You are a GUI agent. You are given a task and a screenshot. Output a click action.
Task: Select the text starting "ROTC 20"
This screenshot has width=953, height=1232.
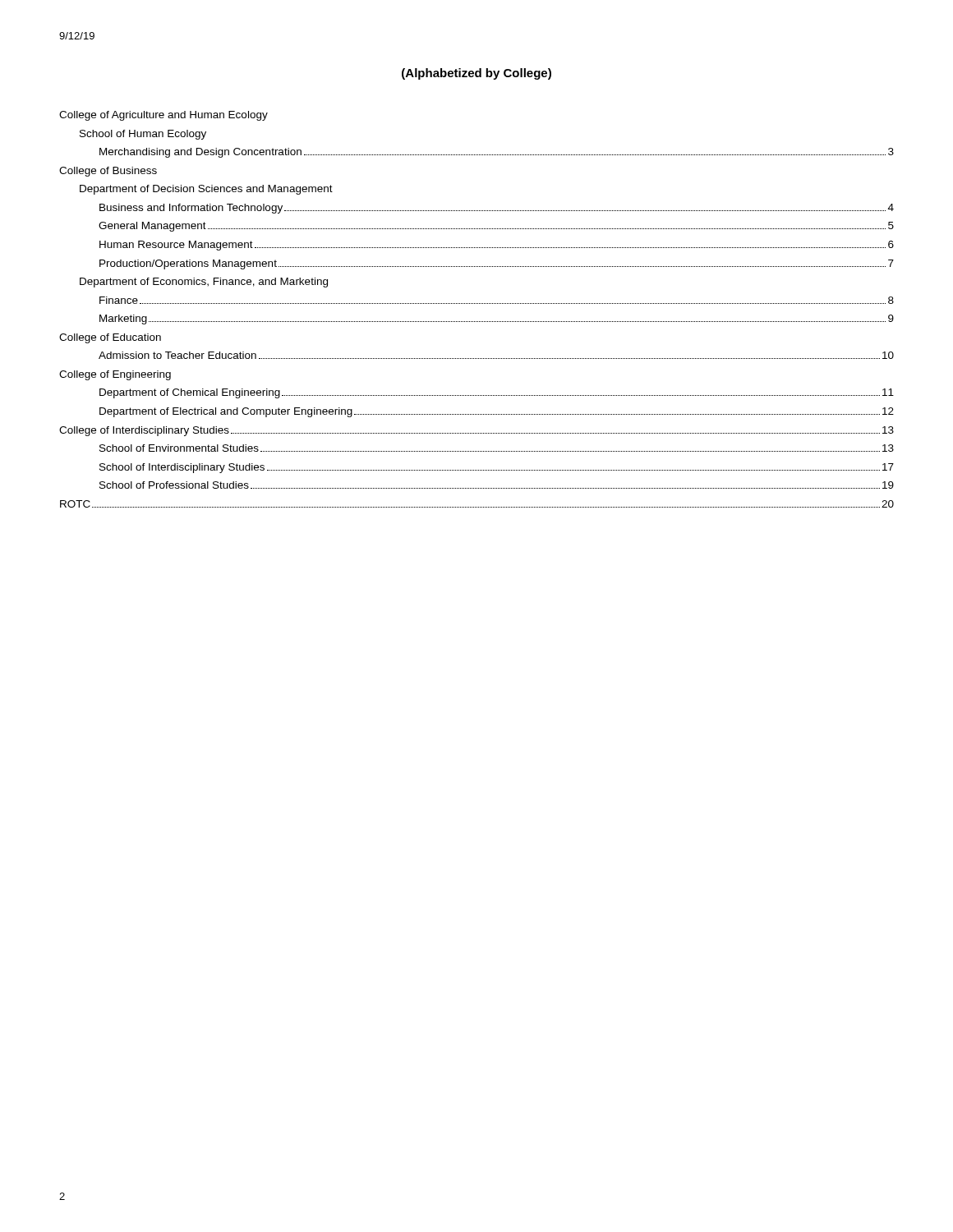(476, 504)
